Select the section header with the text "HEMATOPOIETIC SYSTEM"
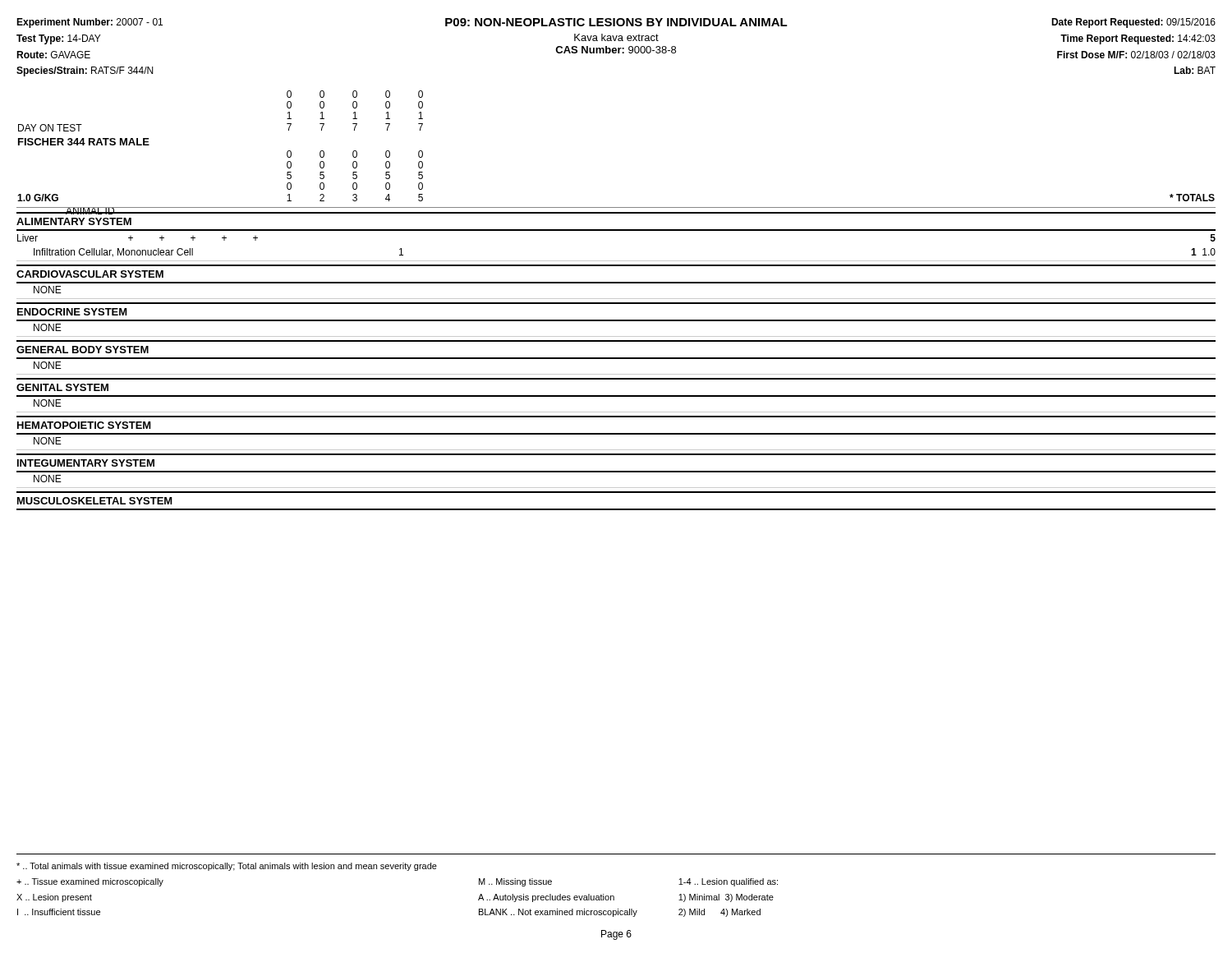1232x953 pixels. coord(84,425)
